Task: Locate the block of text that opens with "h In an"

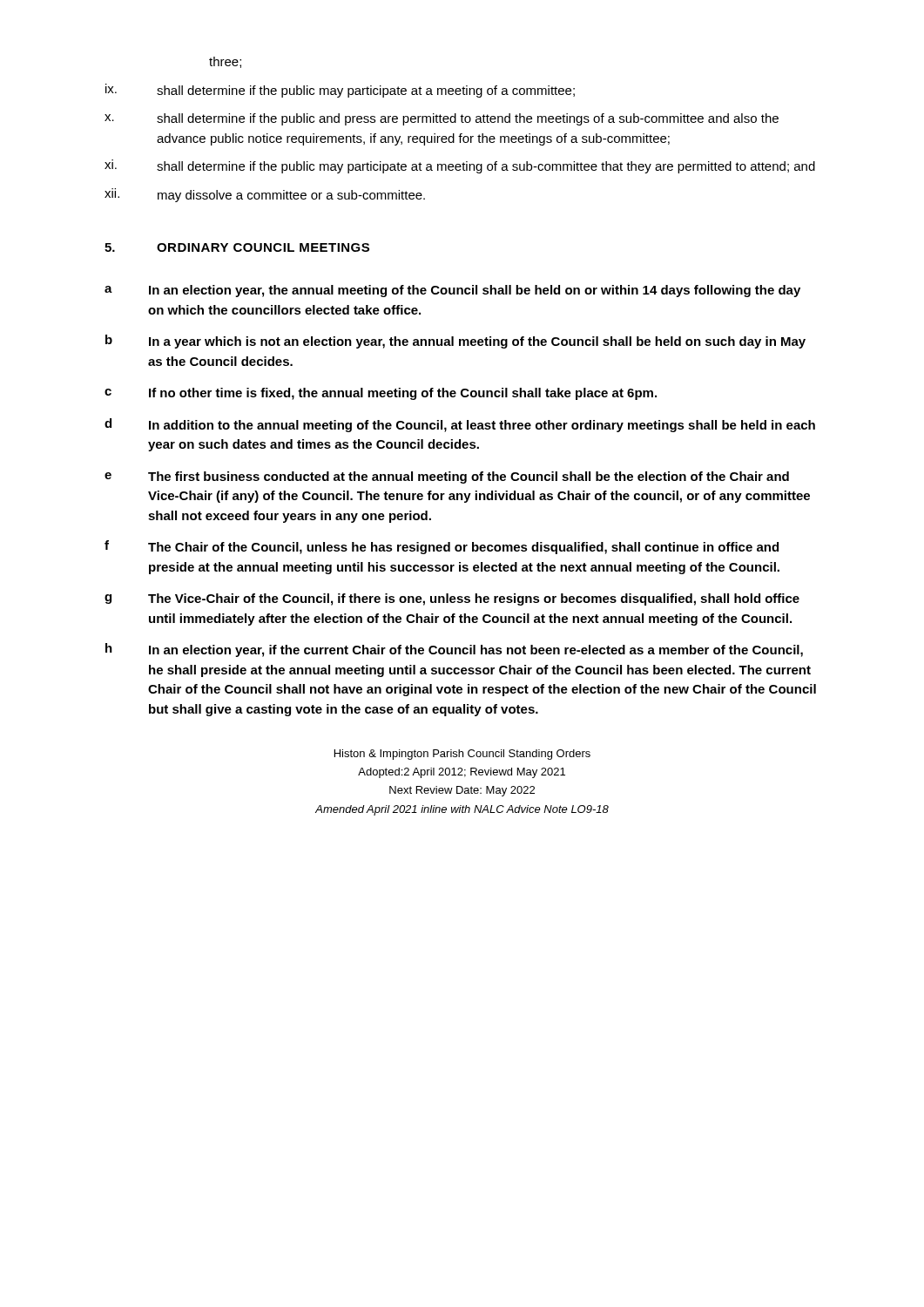Action: [x=462, y=680]
